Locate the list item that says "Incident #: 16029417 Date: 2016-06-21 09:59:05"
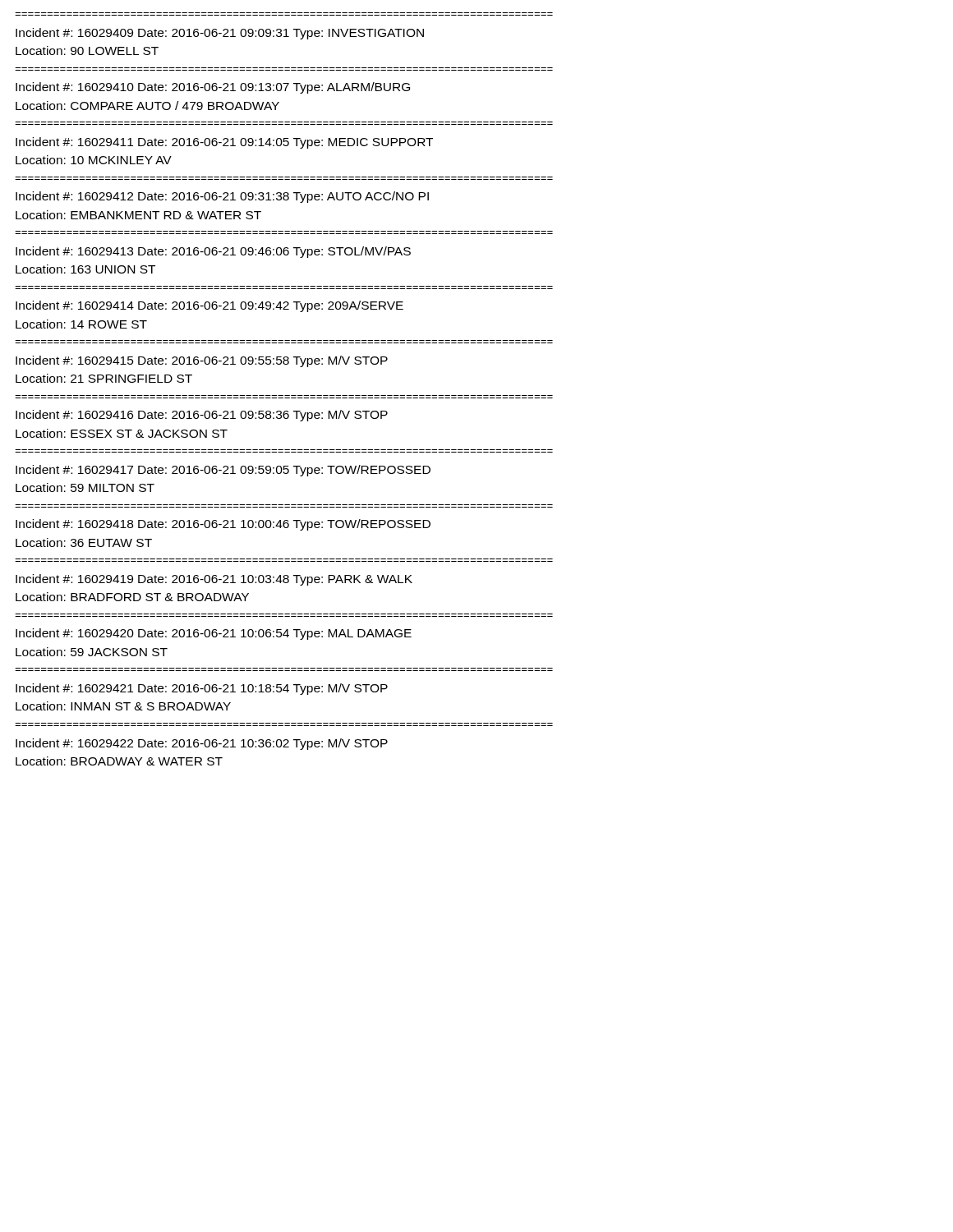This screenshot has width=953, height=1232. pos(223,478)
